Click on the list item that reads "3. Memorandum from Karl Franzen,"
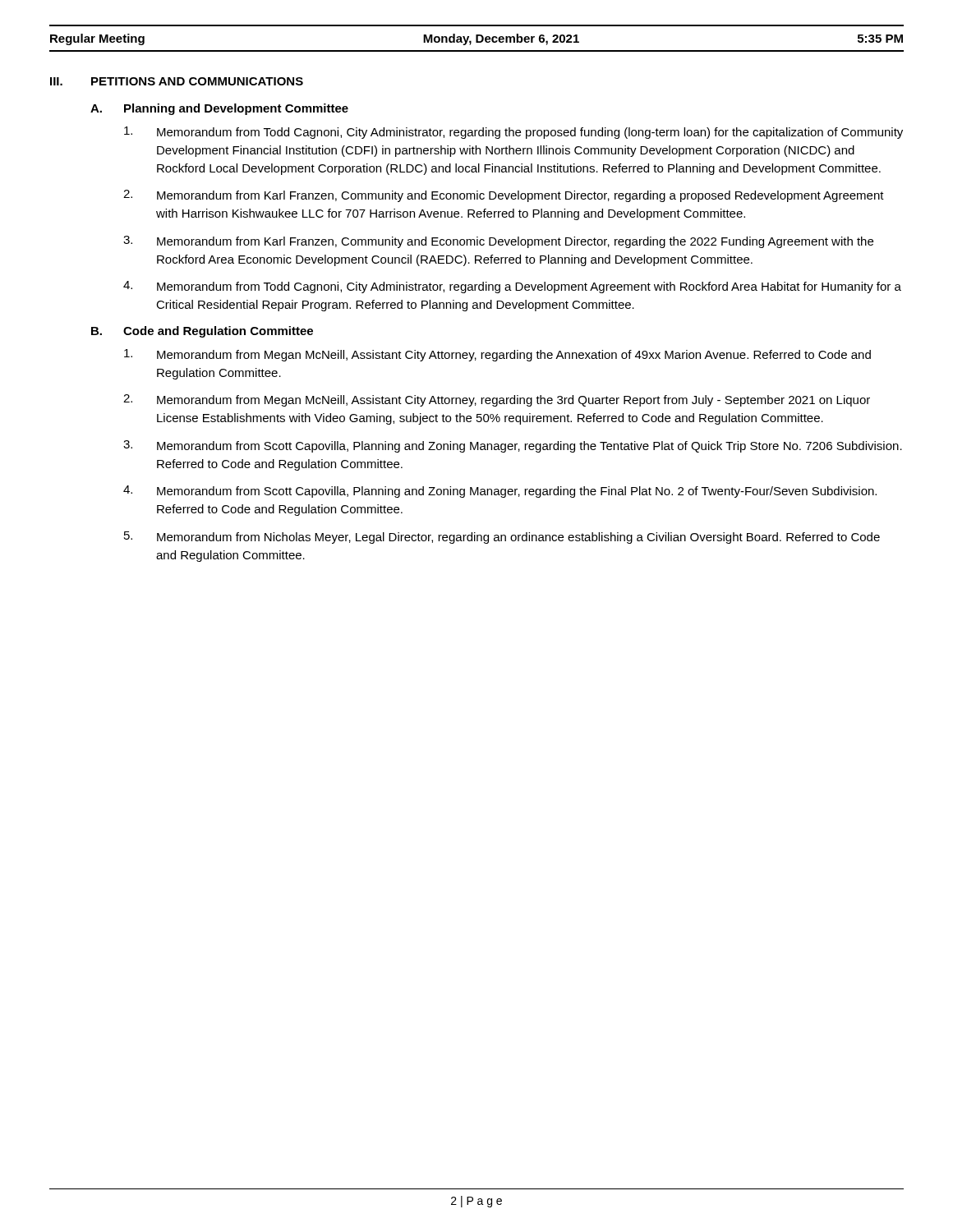 pyautogui.click(x=513, y=250)
